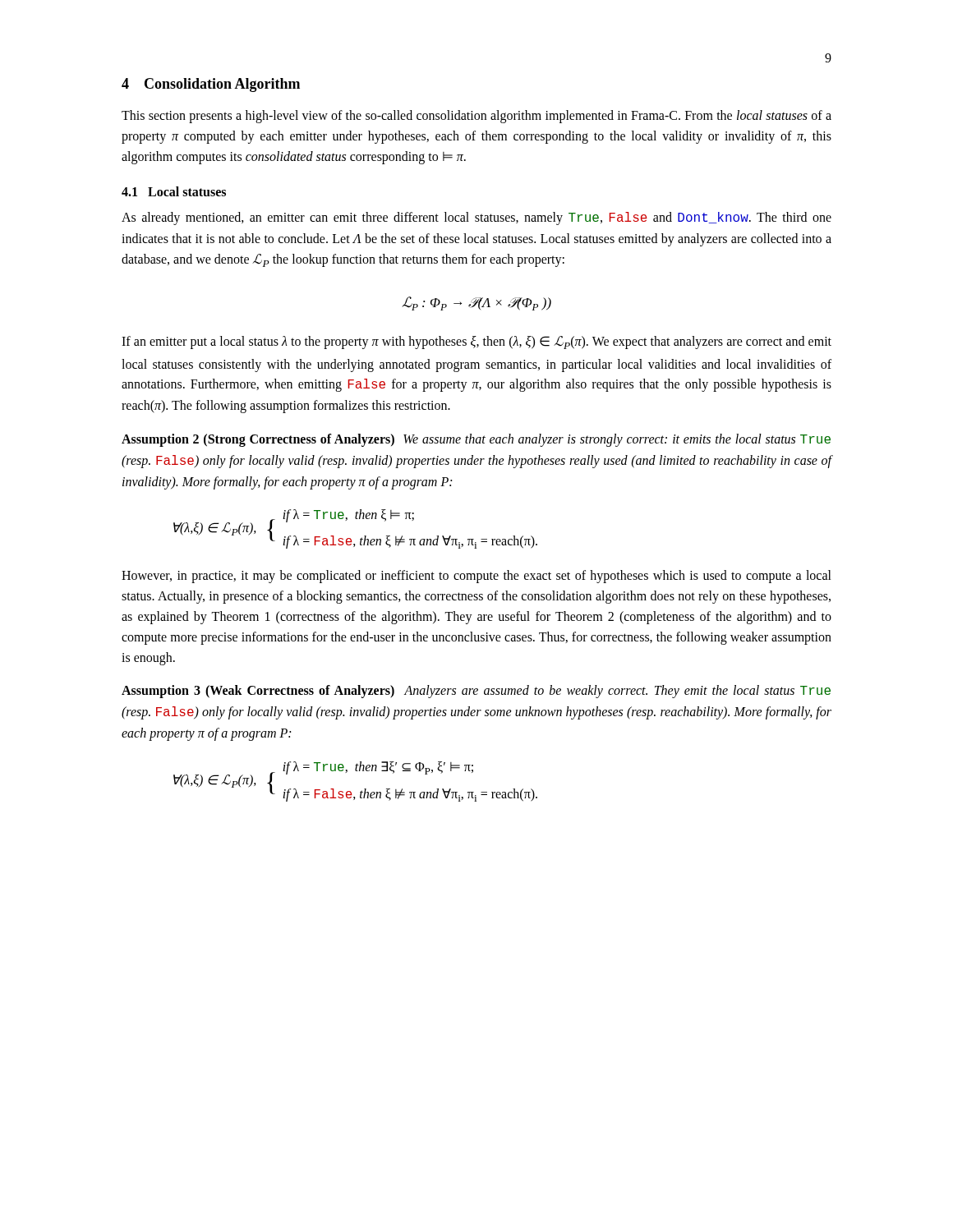The height and width of the screenshot is (1232, 953).
Task: Where is the passage that starts "Assumption 3 (Weak Correctness of"?
Action: (x=476, y=713)
